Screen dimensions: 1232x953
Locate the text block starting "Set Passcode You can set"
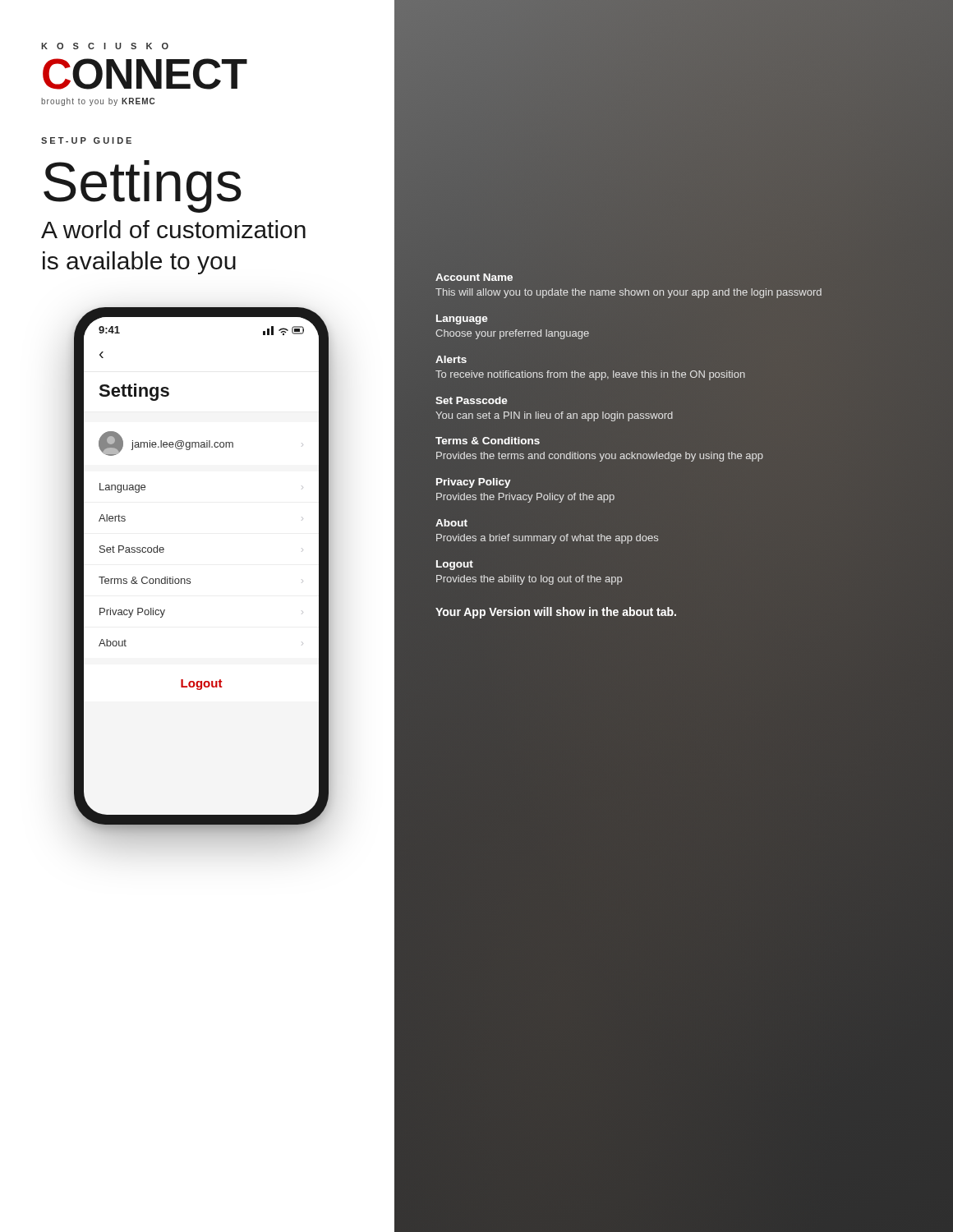point(674,409)
